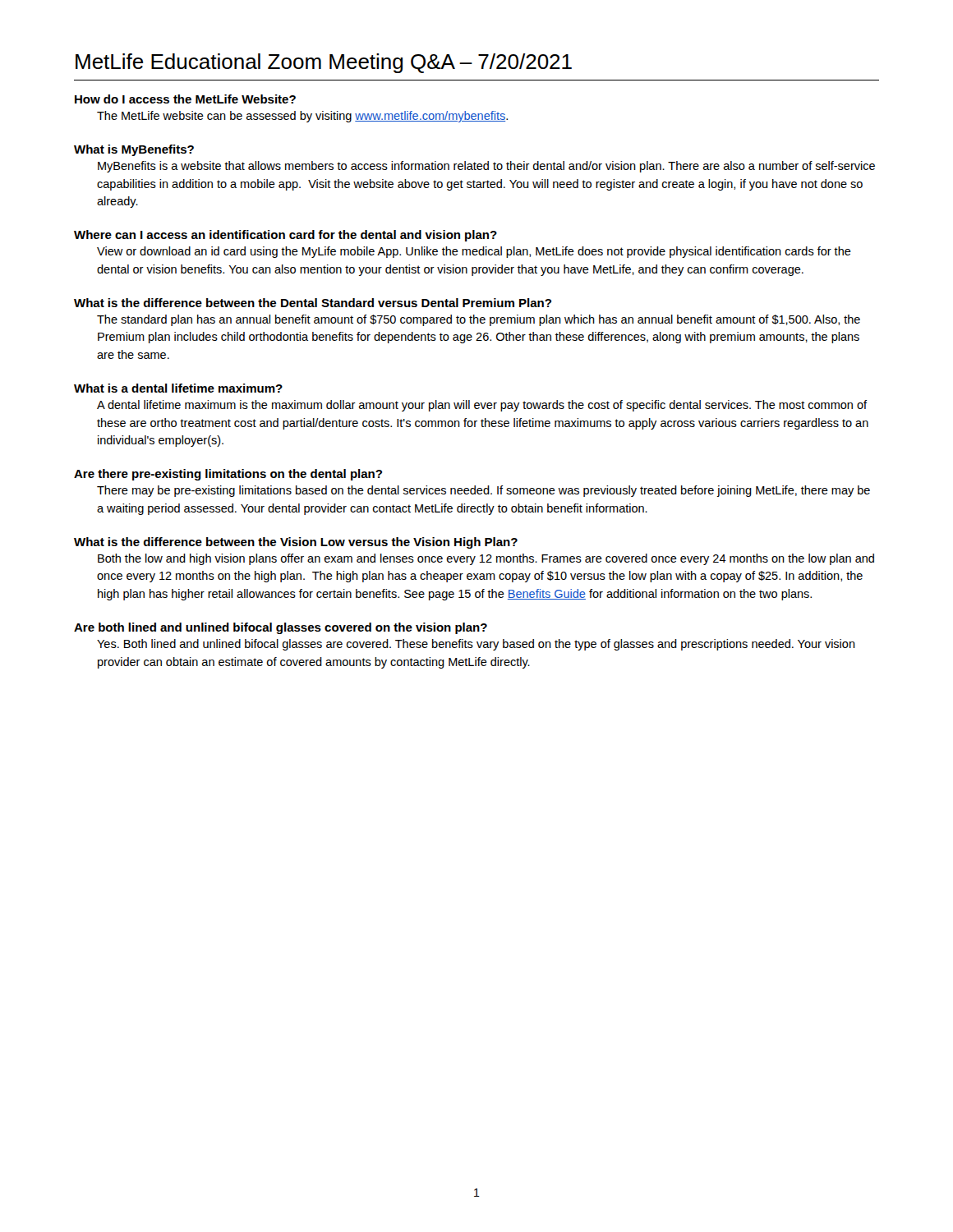This screenshot has height=1232, width=953.
Task: Click on the element starting "Where can I access"
Action: tap(286, 235)
